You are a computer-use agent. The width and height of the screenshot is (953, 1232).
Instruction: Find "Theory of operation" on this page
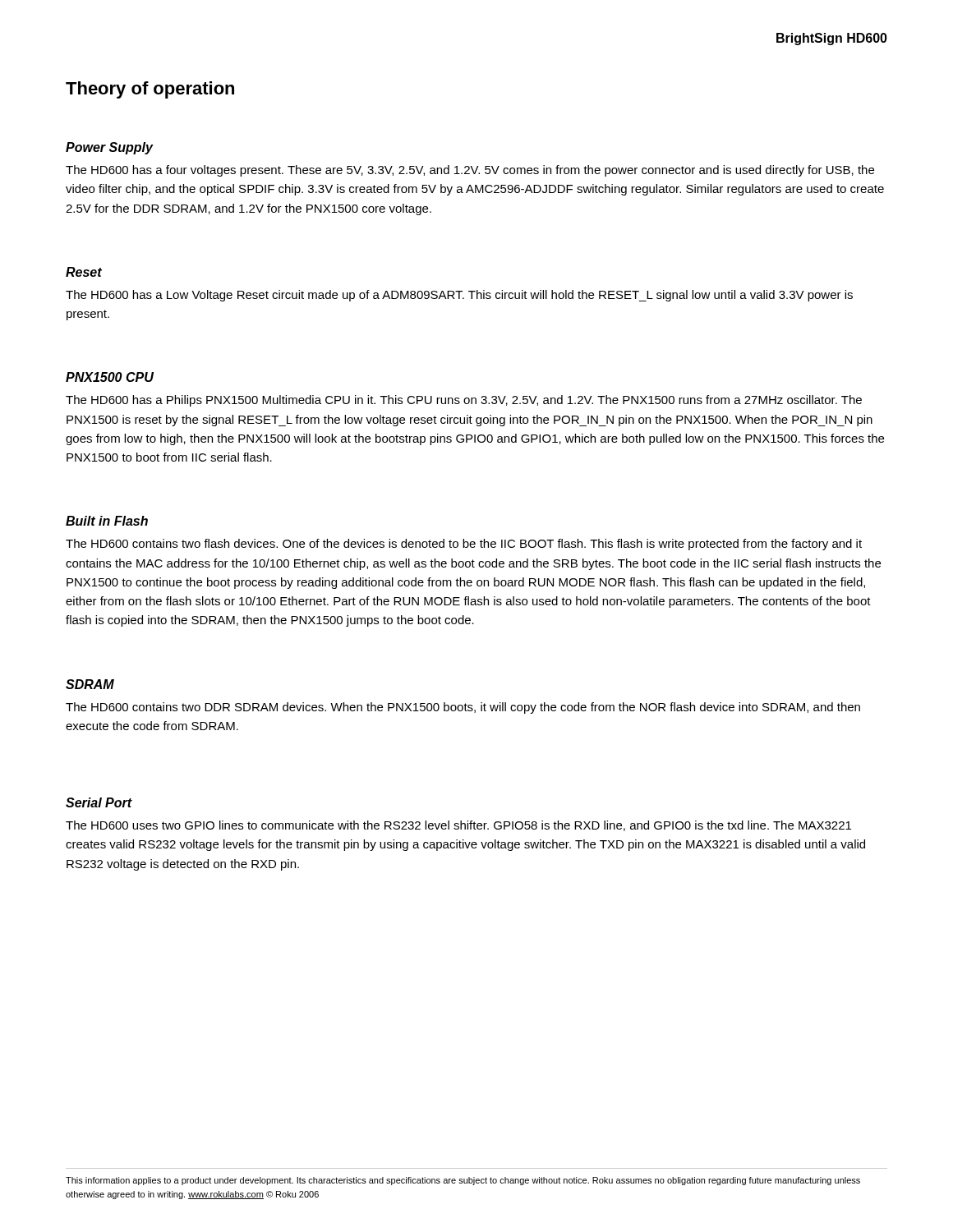[x=151, y=88]
